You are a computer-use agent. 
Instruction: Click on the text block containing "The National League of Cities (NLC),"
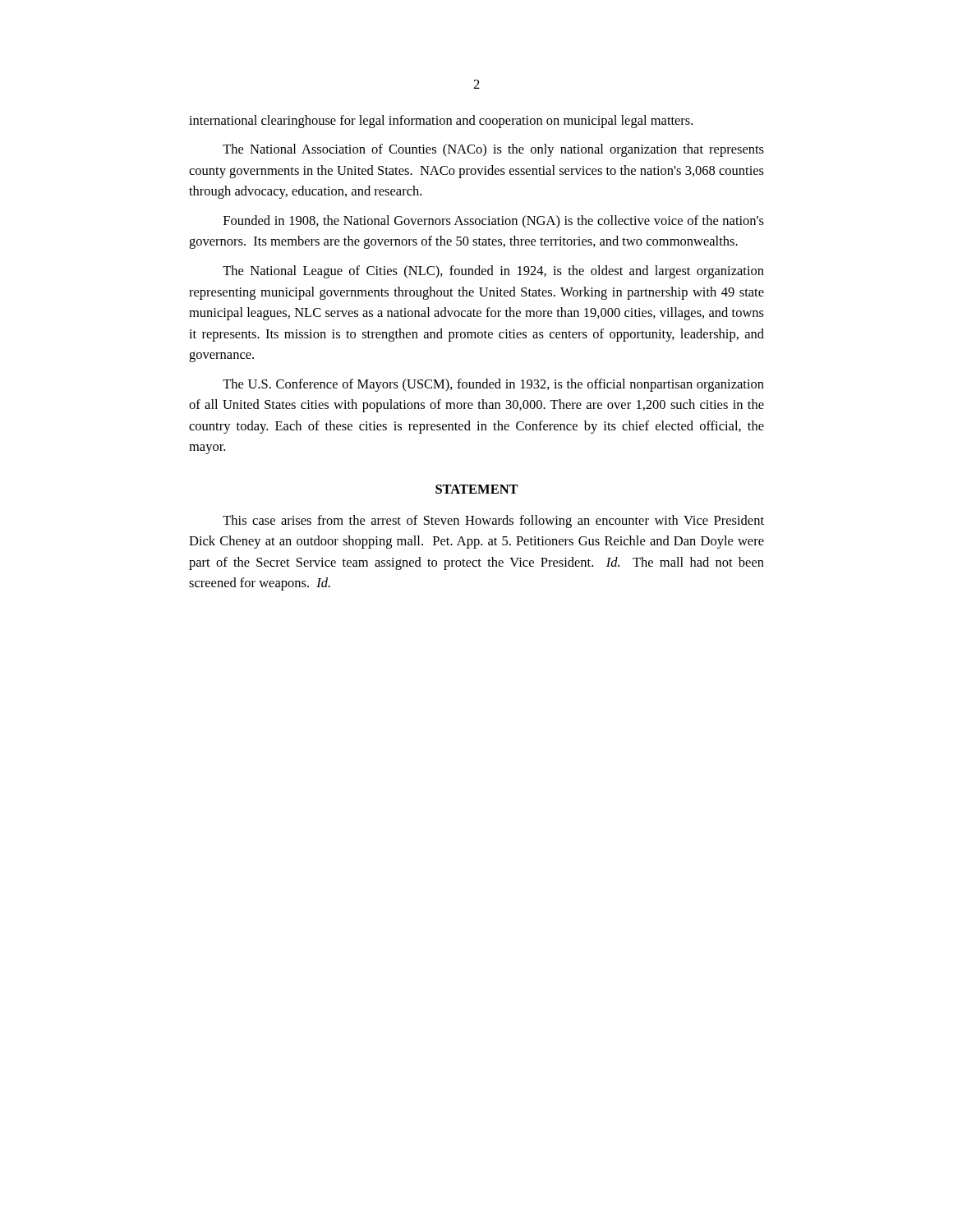(x=476, y=313)
